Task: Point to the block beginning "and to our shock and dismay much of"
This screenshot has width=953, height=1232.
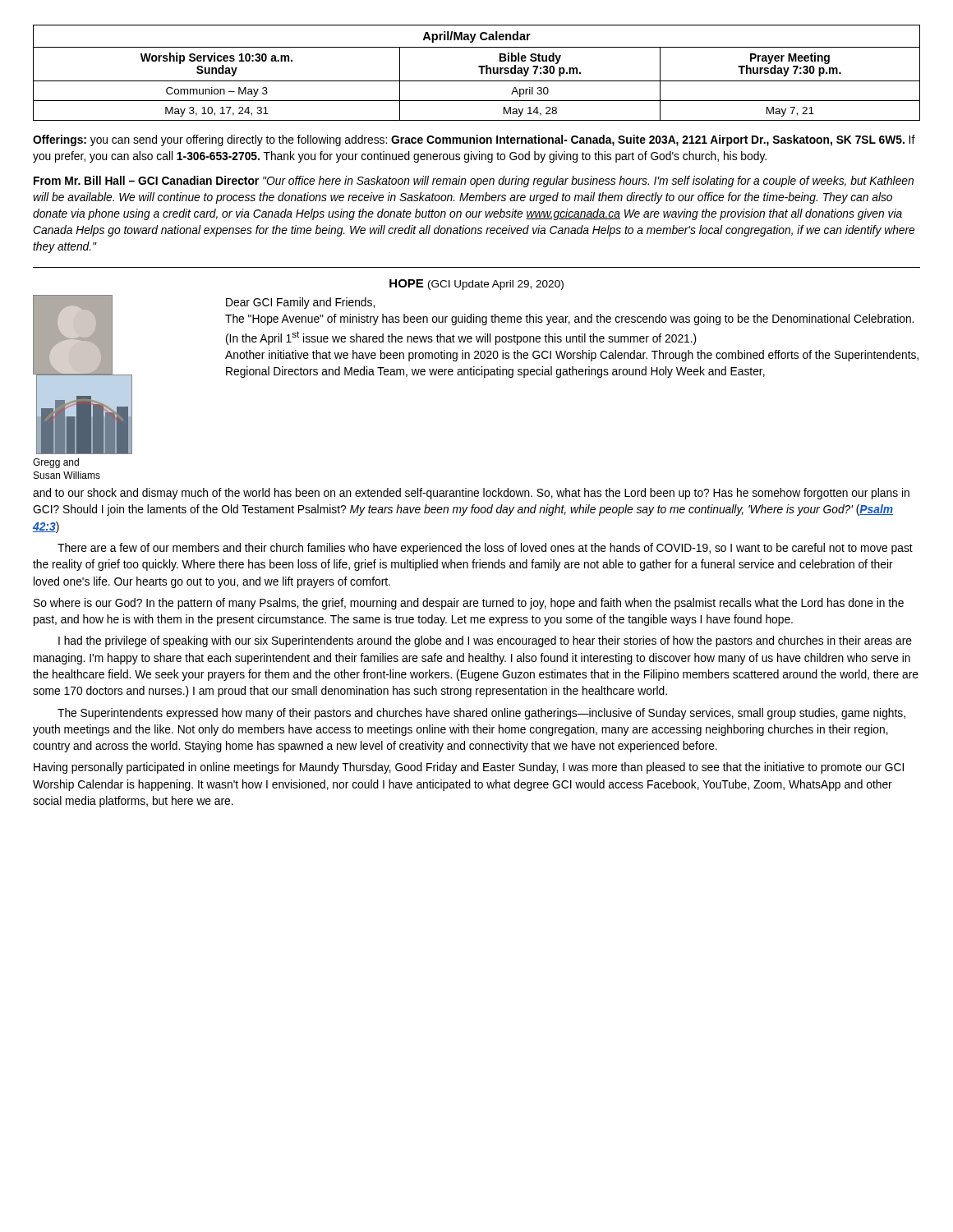Action: click(x=471, y=510)
